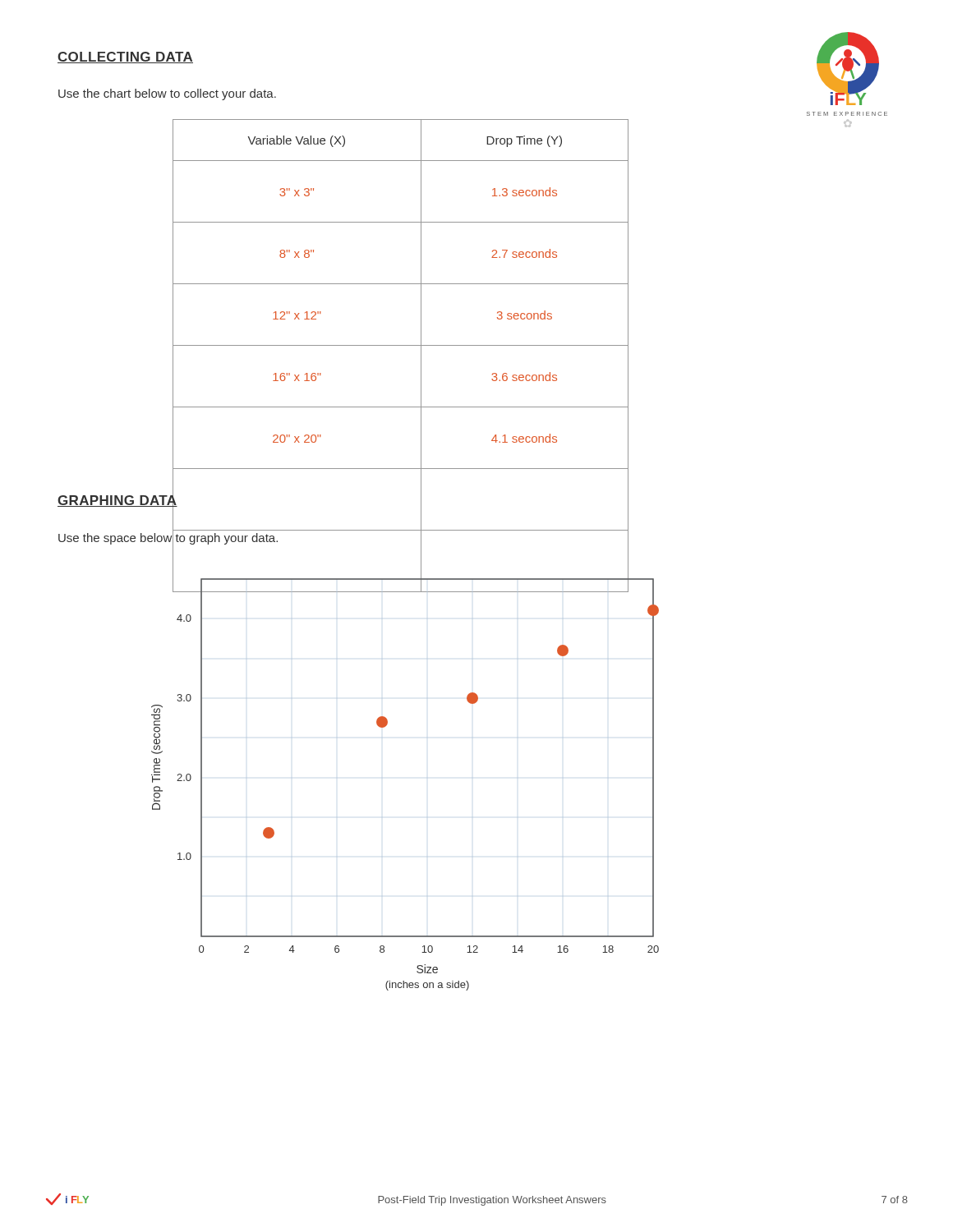Viewport: 953px width, 1232px height.
Task: Click where it says "COLLECTING DATA"
Action: (125, 57)
